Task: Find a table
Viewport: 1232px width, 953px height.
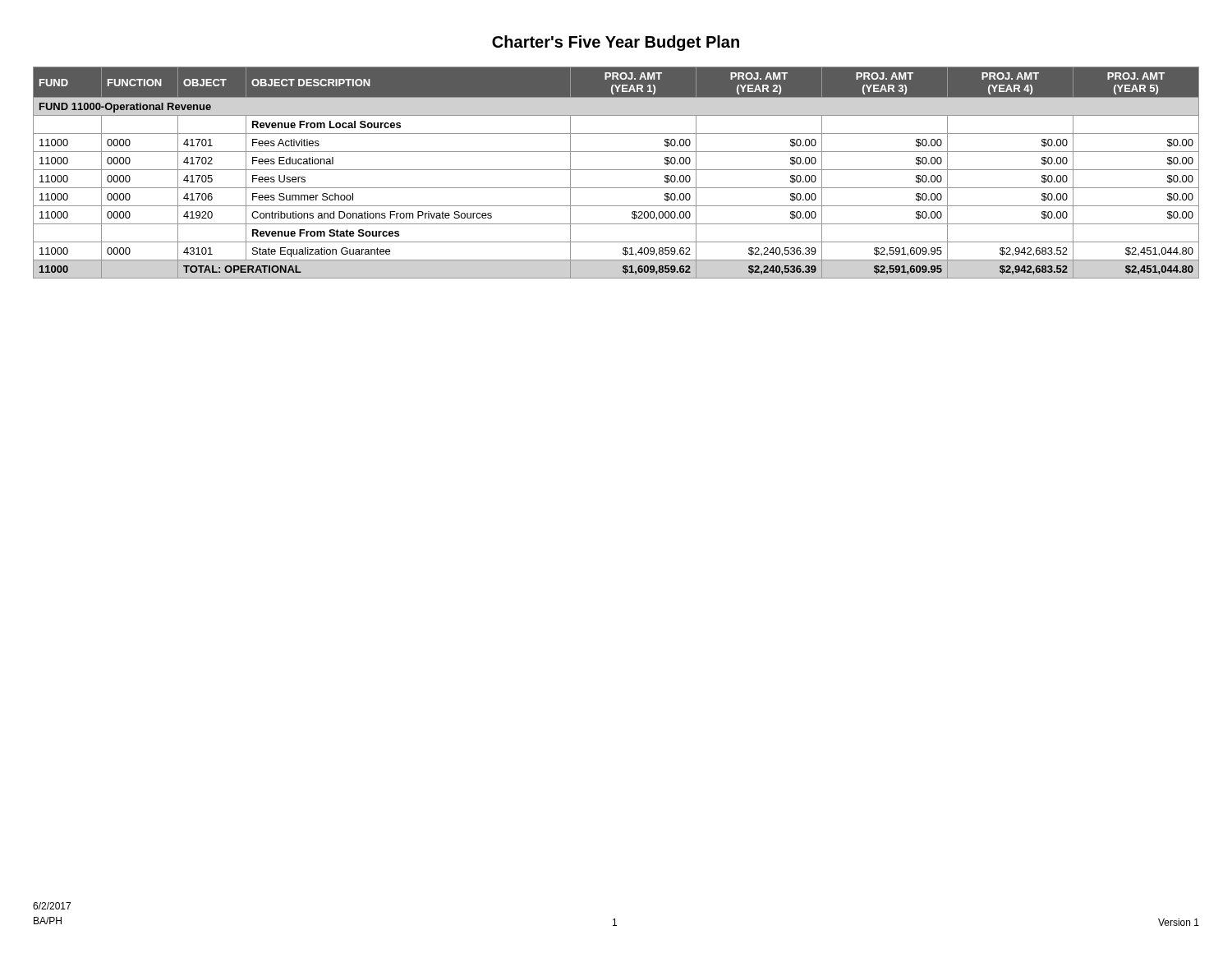Action: 616,172
